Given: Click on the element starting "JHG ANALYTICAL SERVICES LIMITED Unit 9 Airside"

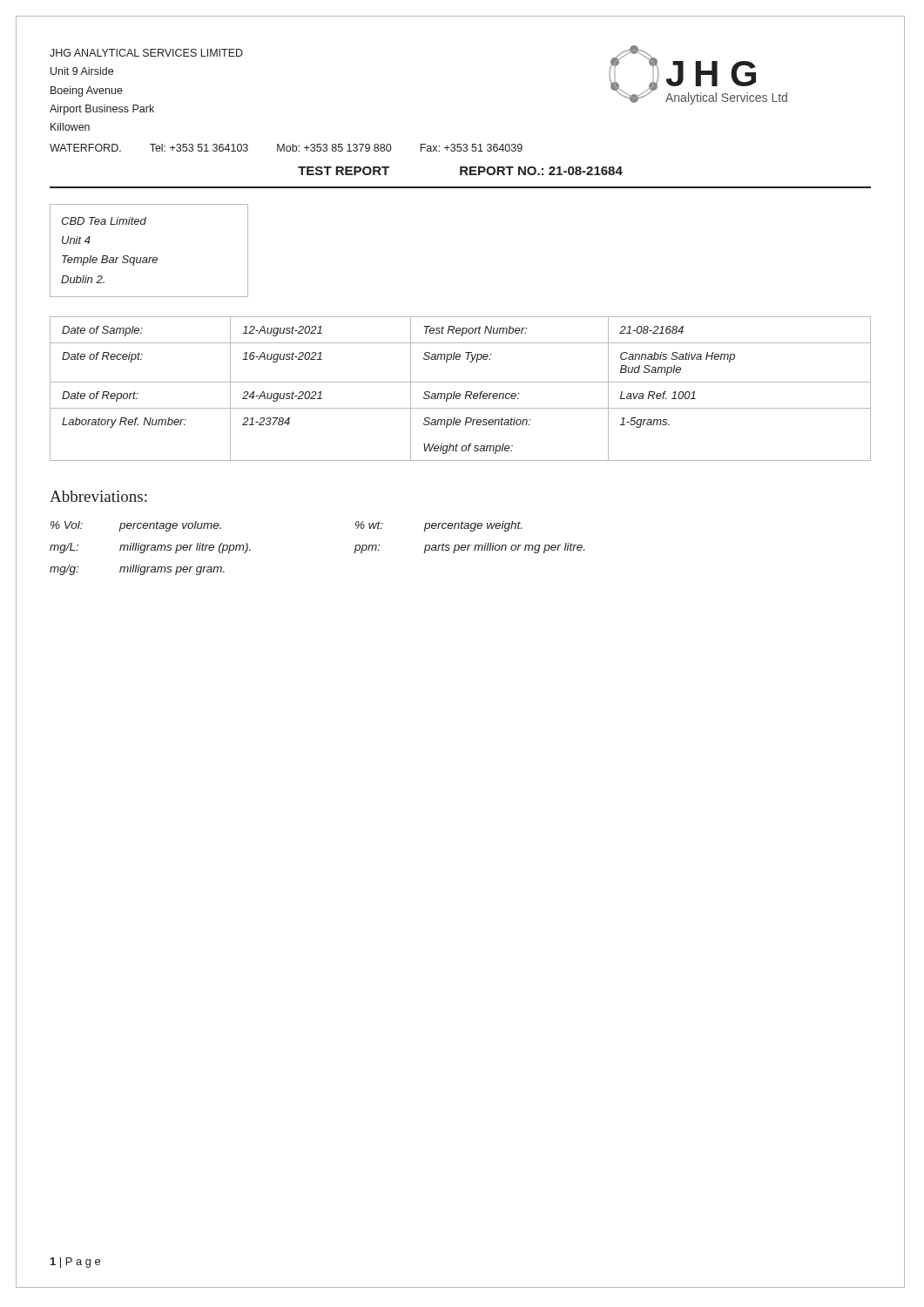Looking at the screenshot, I should pyautogui.click(x=146, y=53).
